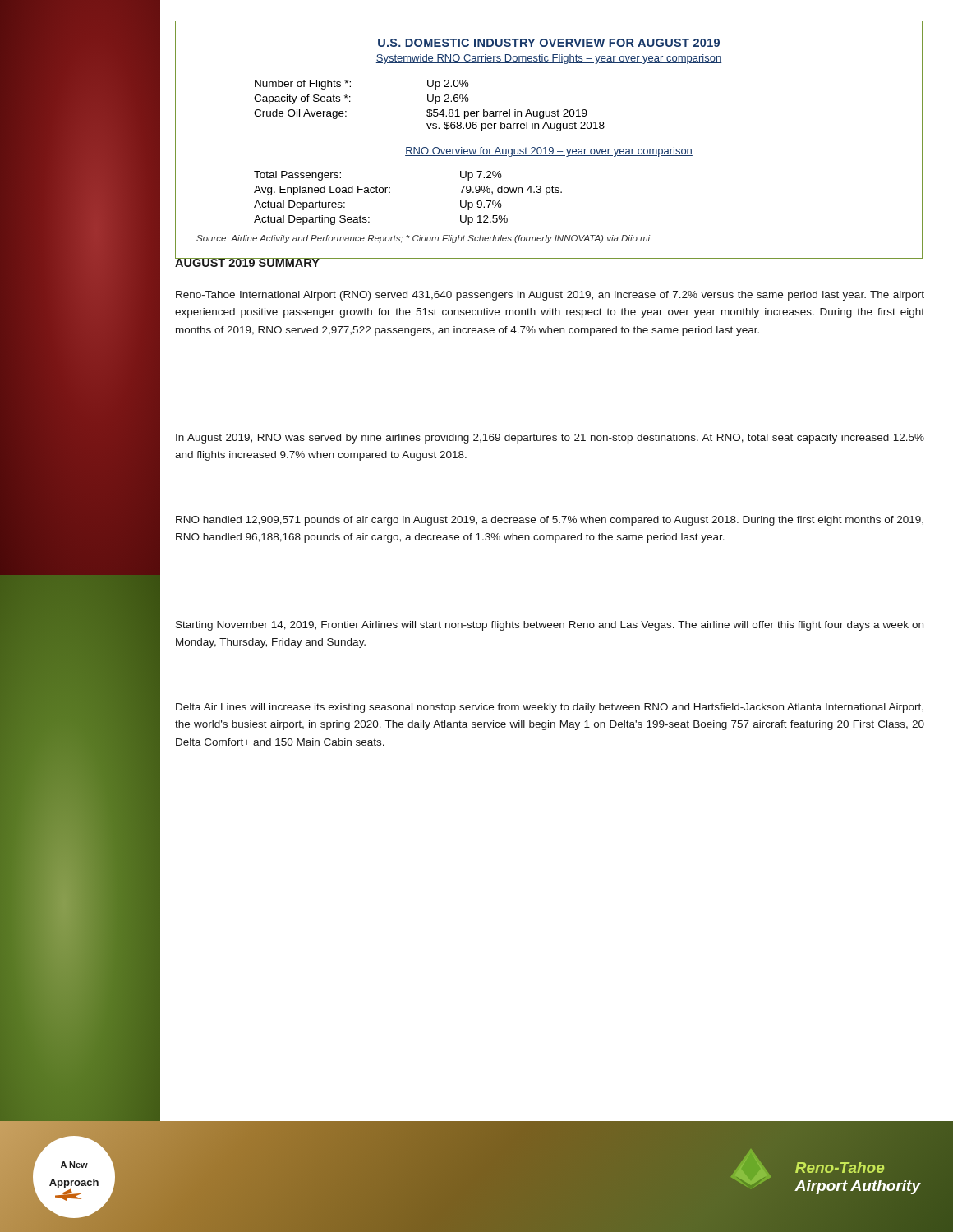Where is the passage that starts "In August 2019, RNO"?

coord(550,446)
